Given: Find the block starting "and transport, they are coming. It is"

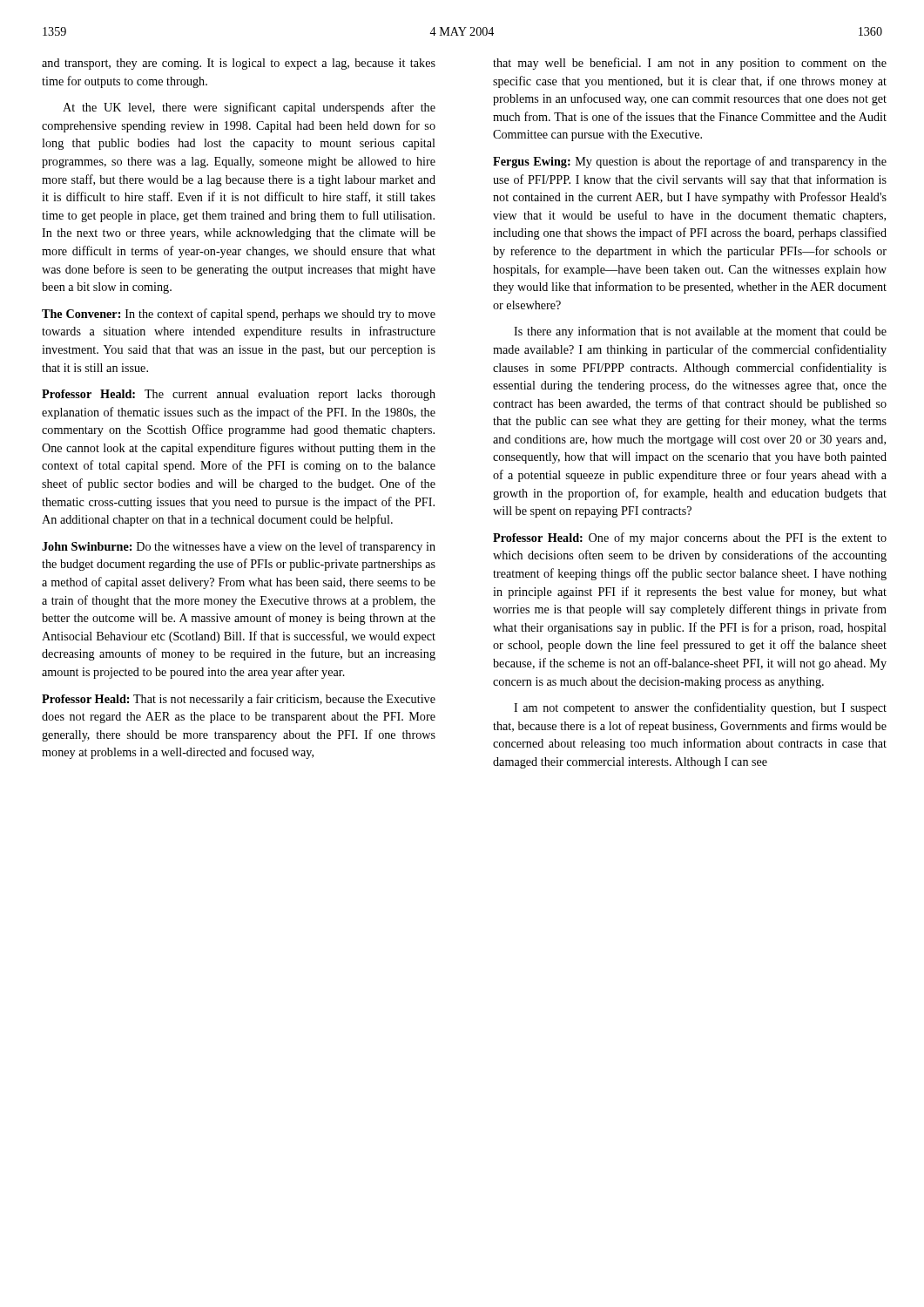Looking at the screenshot, I should 239,175.
